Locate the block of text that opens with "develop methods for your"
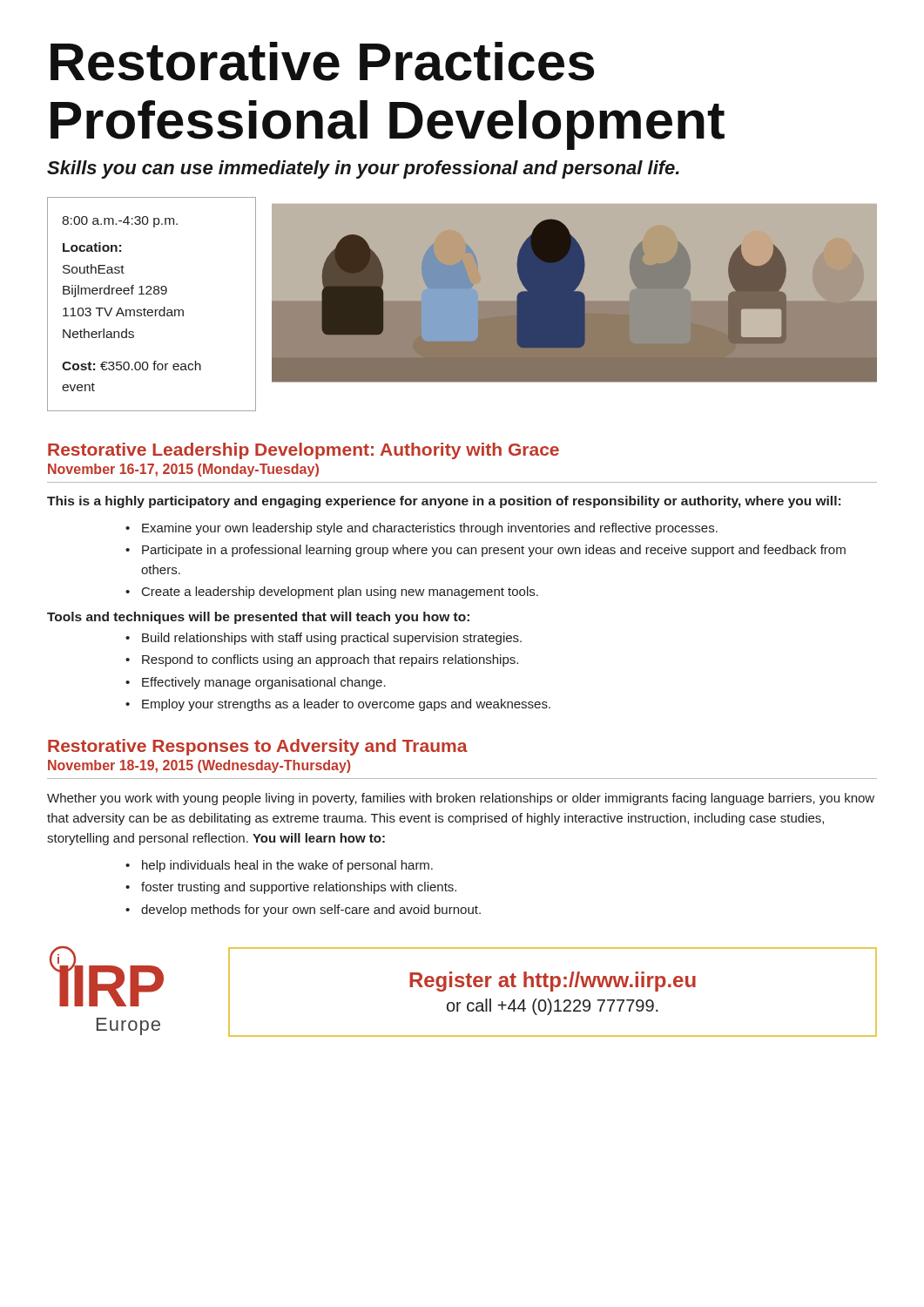 coord(303,911)
